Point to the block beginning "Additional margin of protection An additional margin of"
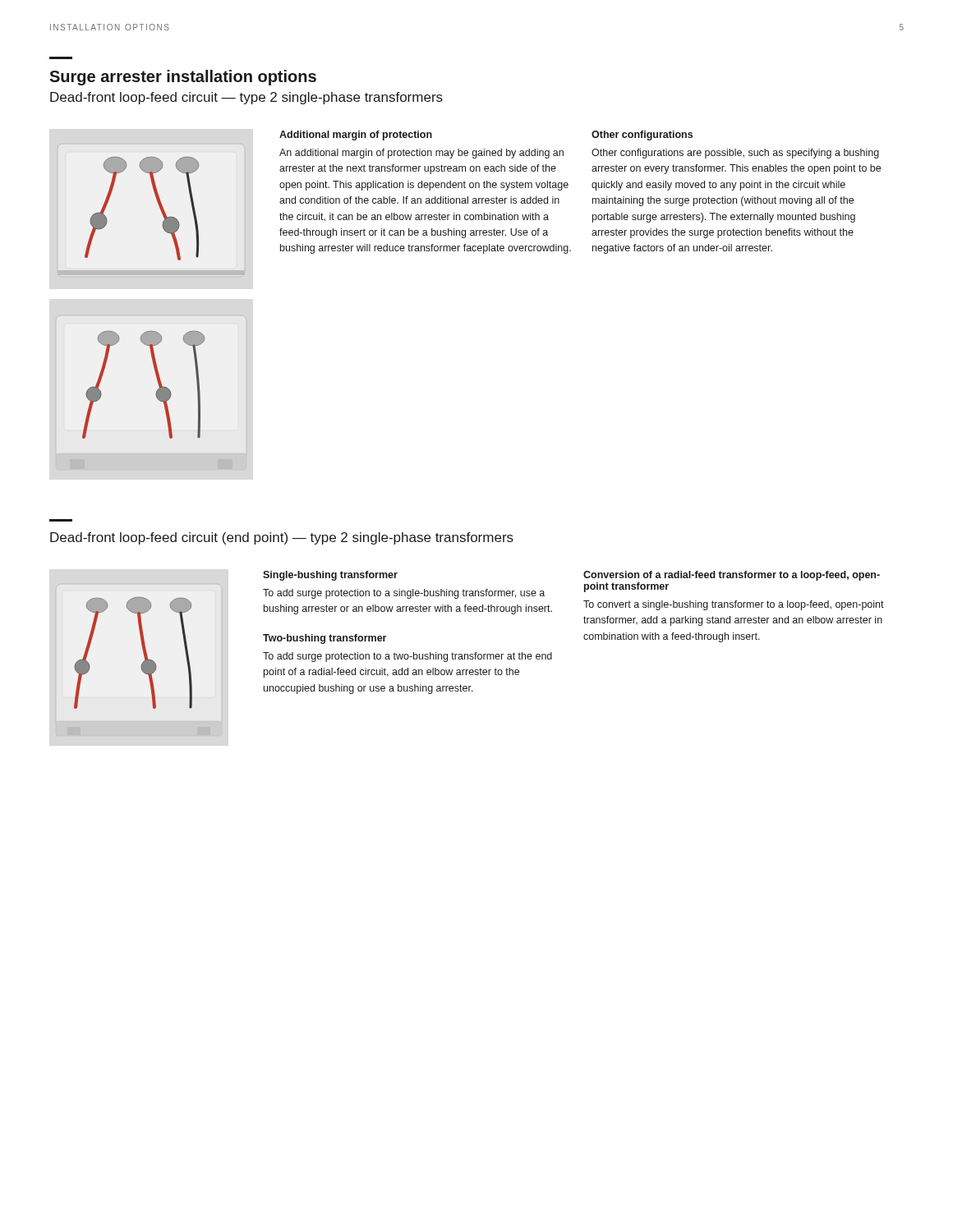Screen dimensions: 1232x953 (426, 193)
